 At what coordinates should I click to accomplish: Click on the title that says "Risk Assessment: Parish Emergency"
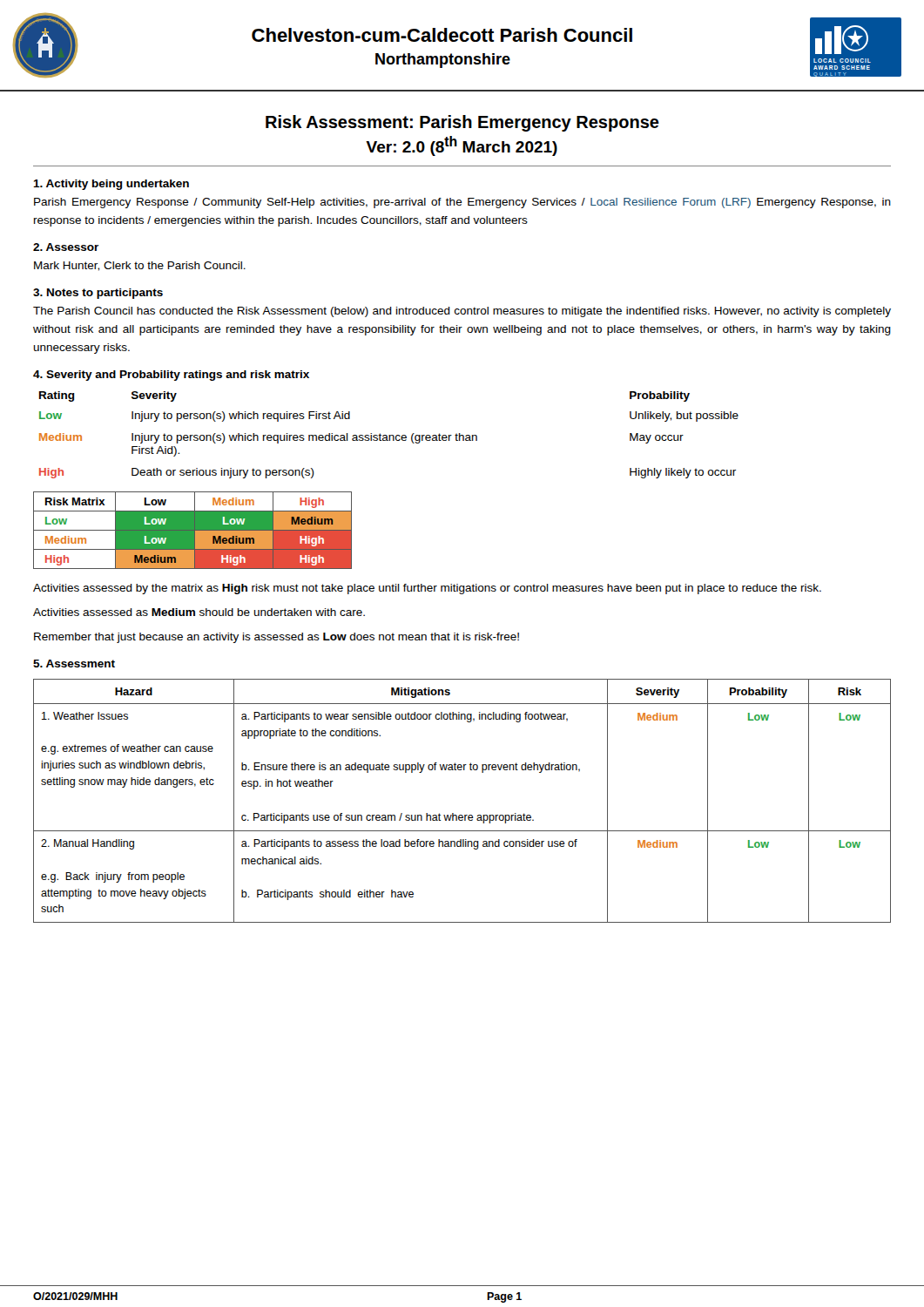coord(462,135)
